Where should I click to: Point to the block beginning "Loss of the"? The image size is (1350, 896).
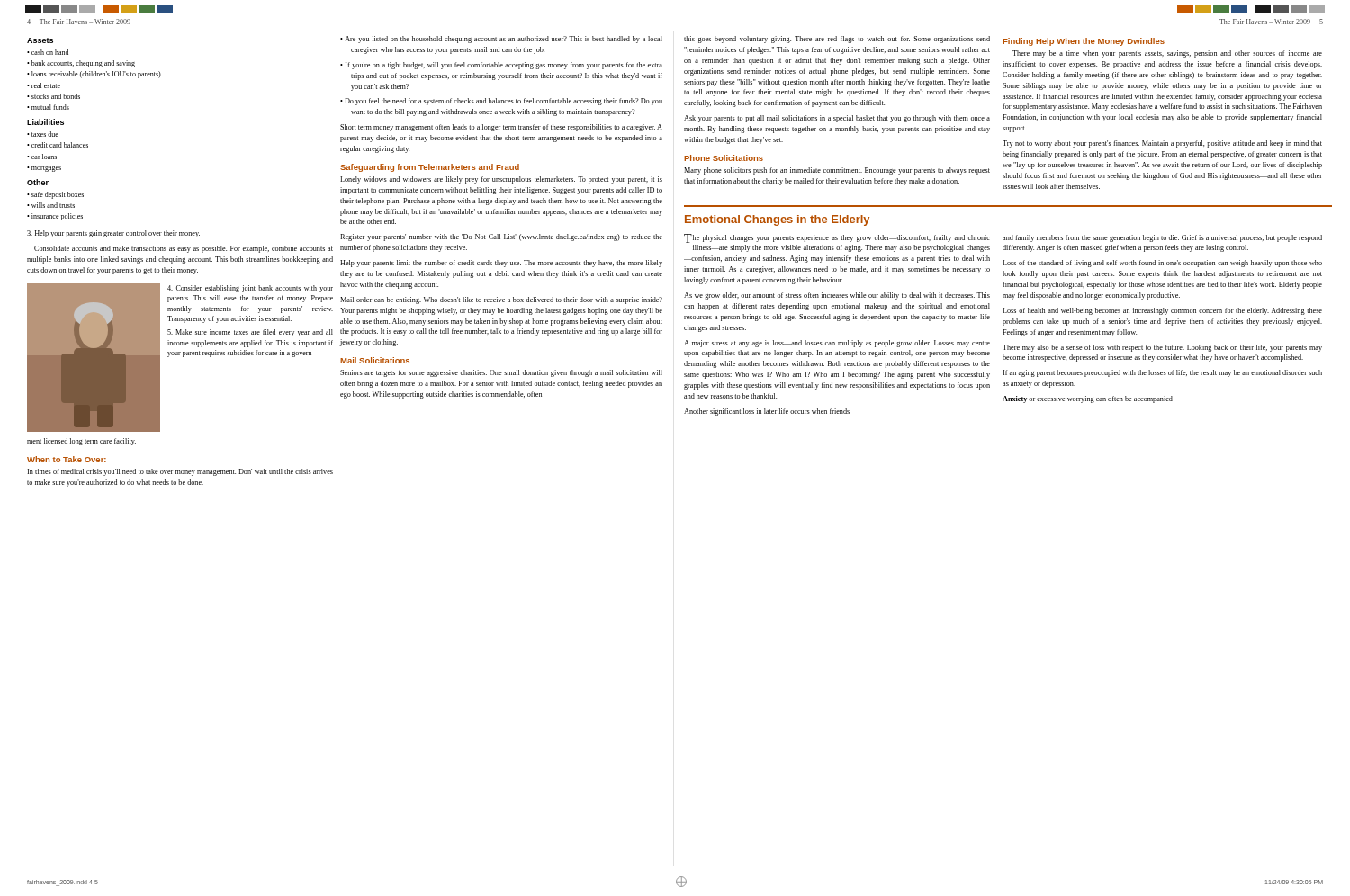tap(1162, 280)
